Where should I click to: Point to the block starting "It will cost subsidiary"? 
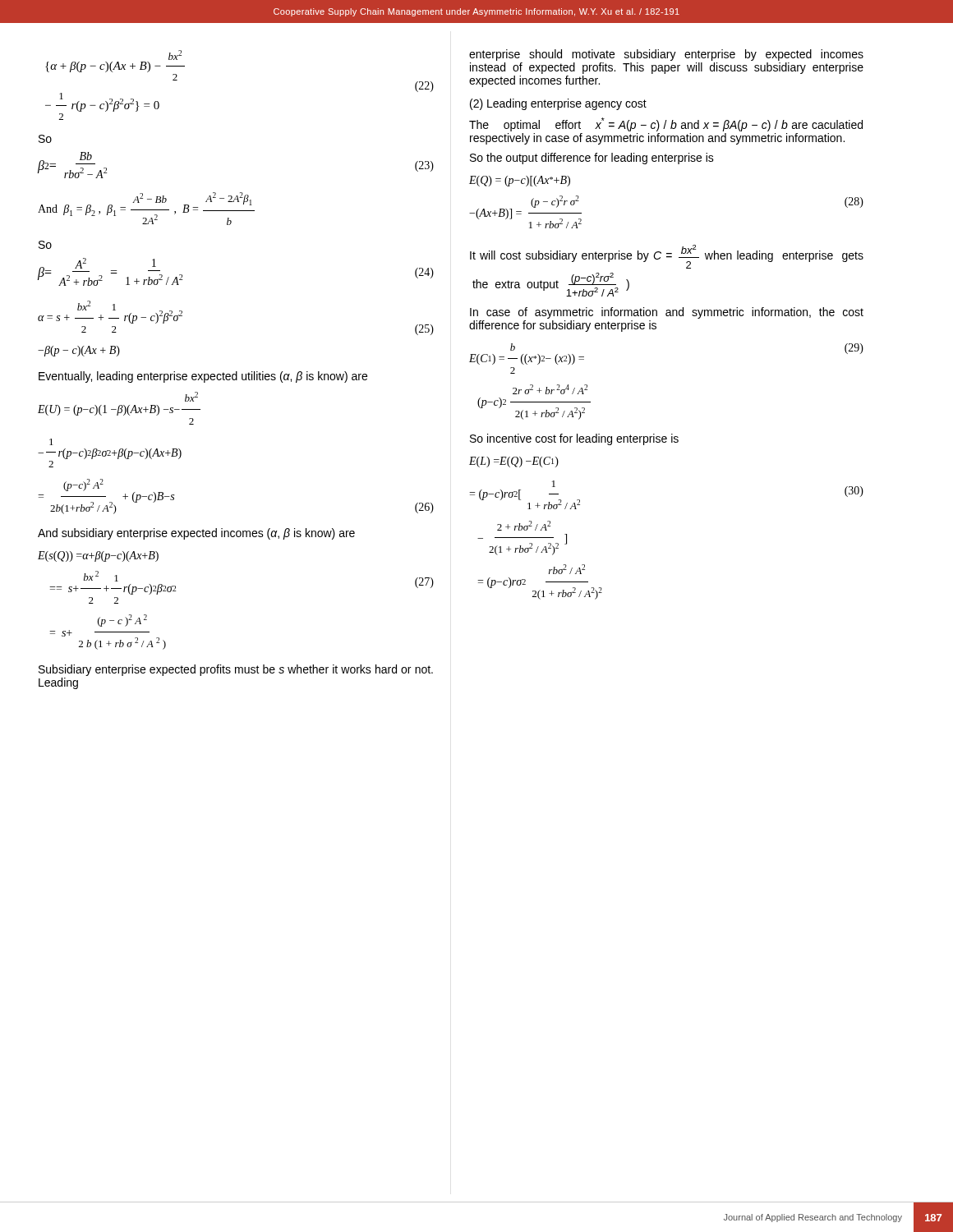pos(666,271)
